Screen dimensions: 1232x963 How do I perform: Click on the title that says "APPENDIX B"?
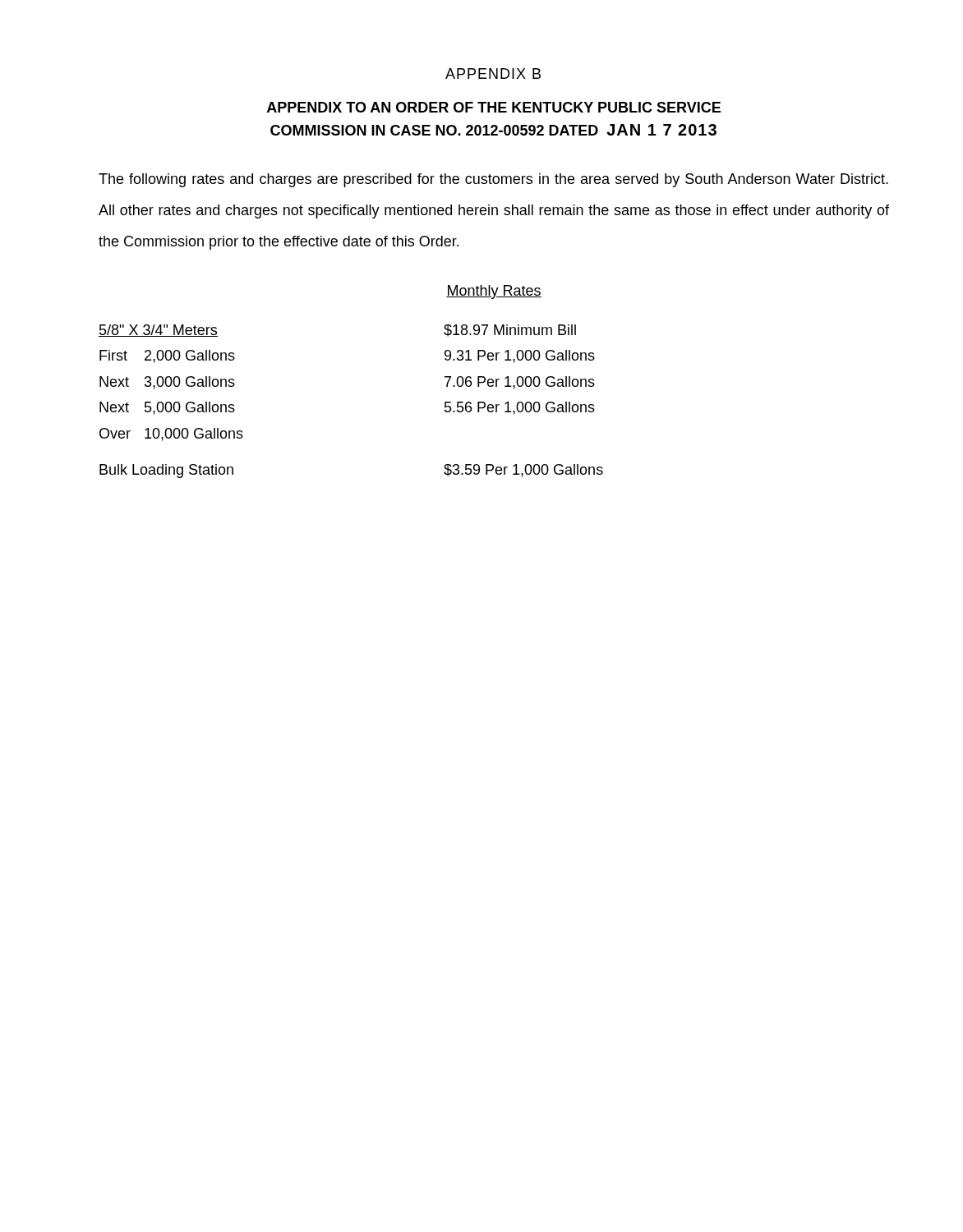pos(494,74)
